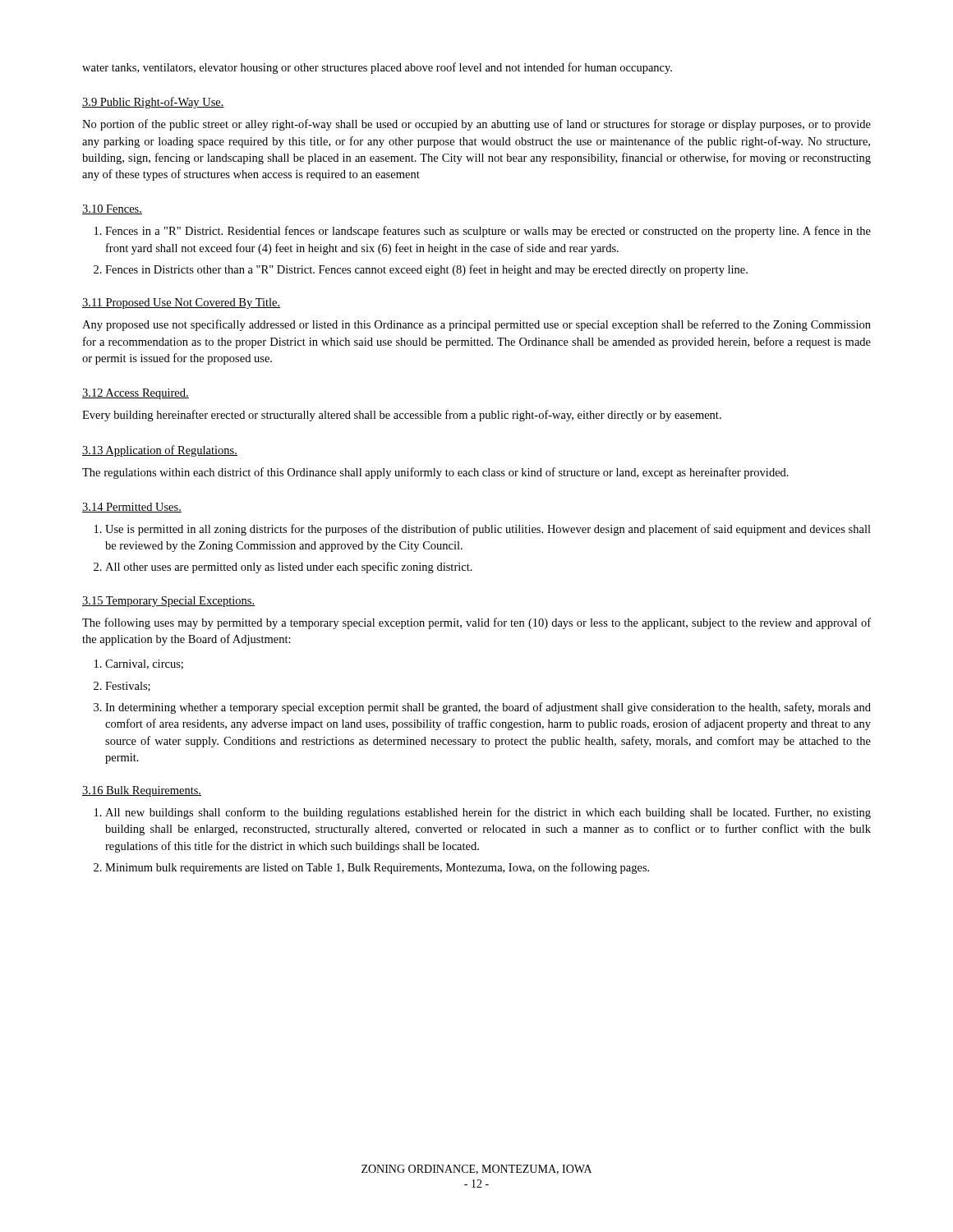Locate the passage starting "3.9 Public Right-of-Way Use."
Screen dimensions: 1232x953
(153, 103)
